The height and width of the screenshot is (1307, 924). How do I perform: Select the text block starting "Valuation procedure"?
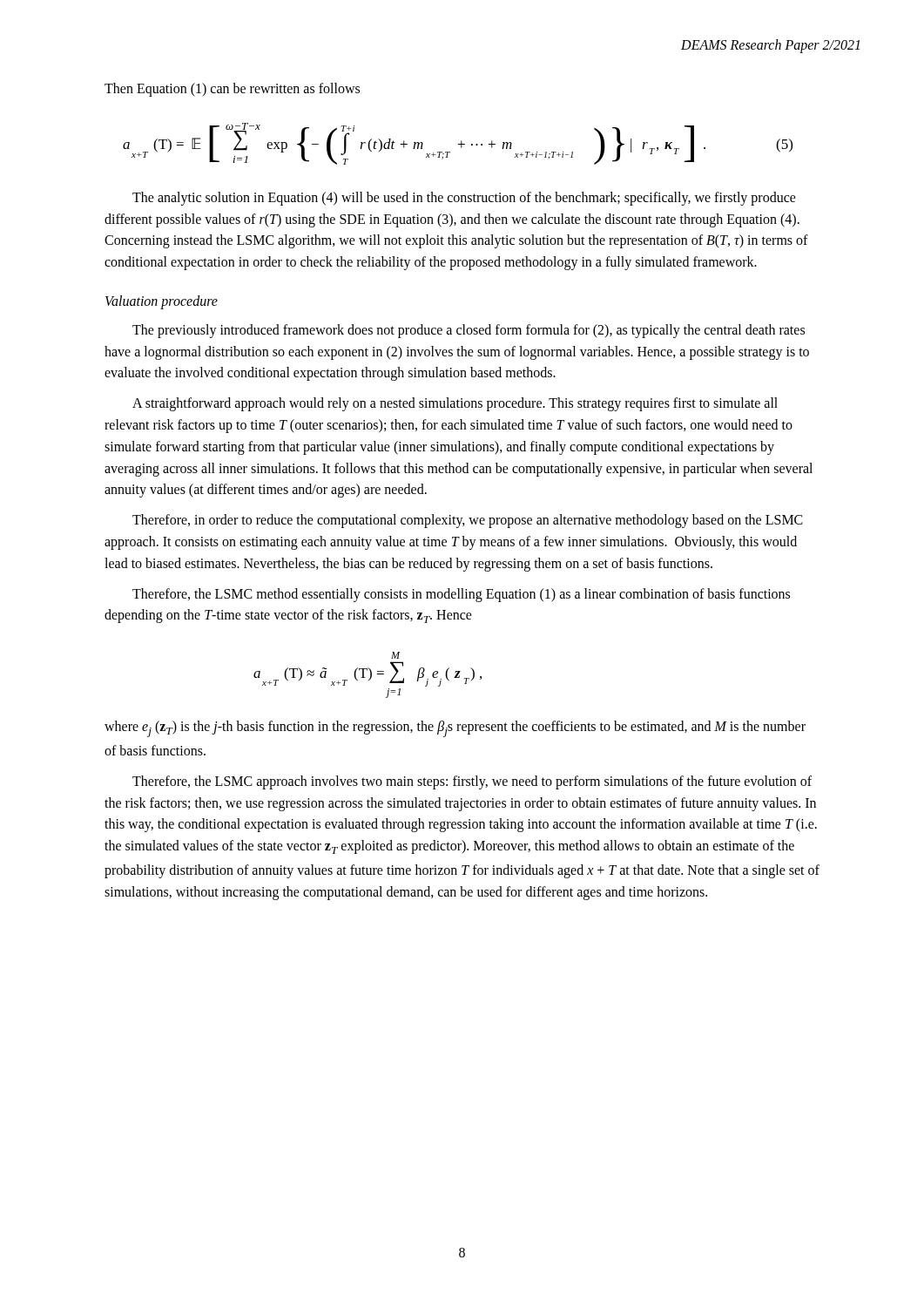click(x=161, y=301)
